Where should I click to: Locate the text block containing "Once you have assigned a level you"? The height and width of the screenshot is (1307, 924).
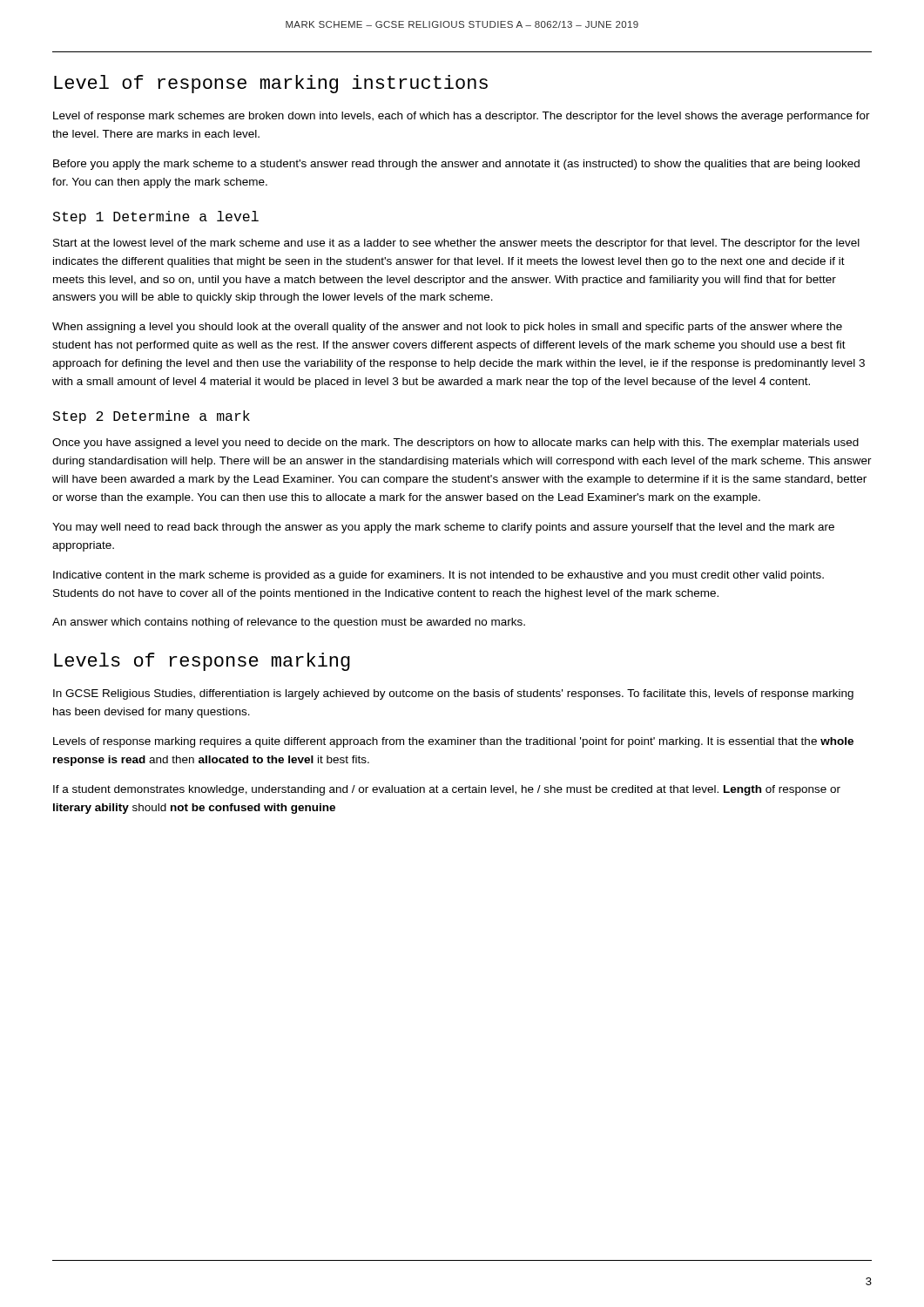click(462, 470)
